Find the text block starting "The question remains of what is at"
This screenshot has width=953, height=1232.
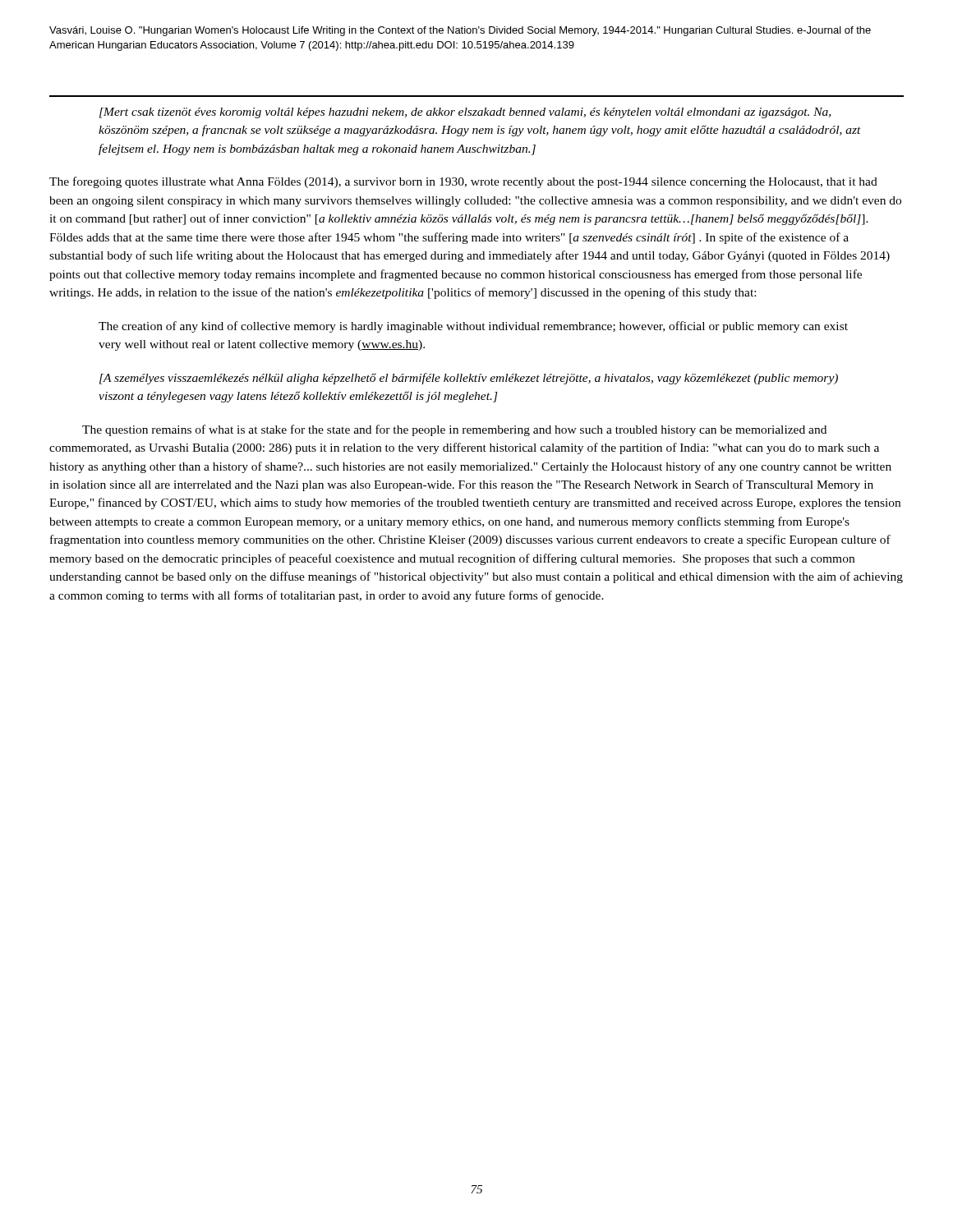click(476, 512)
